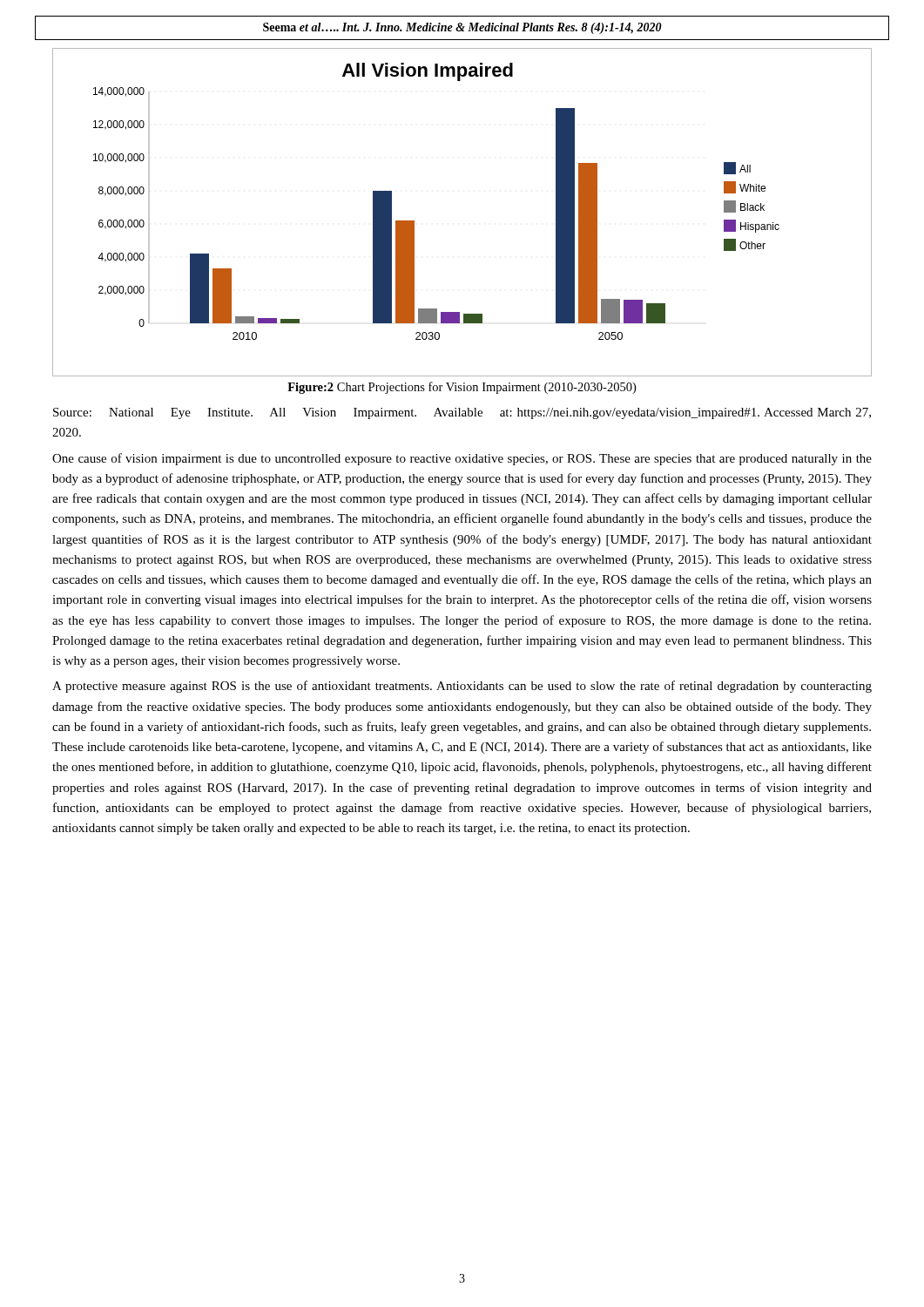
Task: Click on the text block that says "Source: National Eye Institute. All Vision Impairment. Available"
Action: 462,620
